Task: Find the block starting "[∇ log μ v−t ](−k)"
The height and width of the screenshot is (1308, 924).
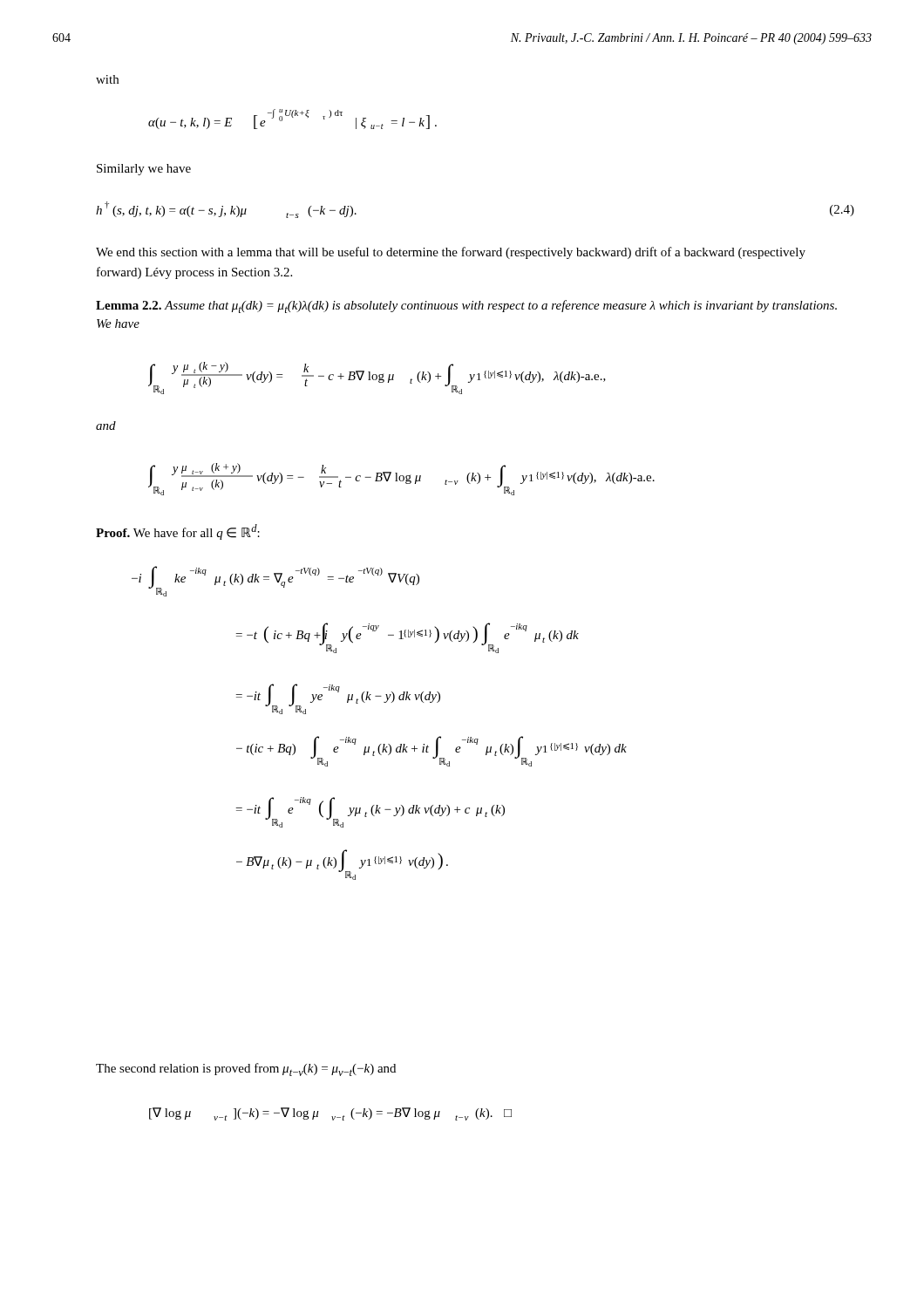Action: [x=392, y=1110]
